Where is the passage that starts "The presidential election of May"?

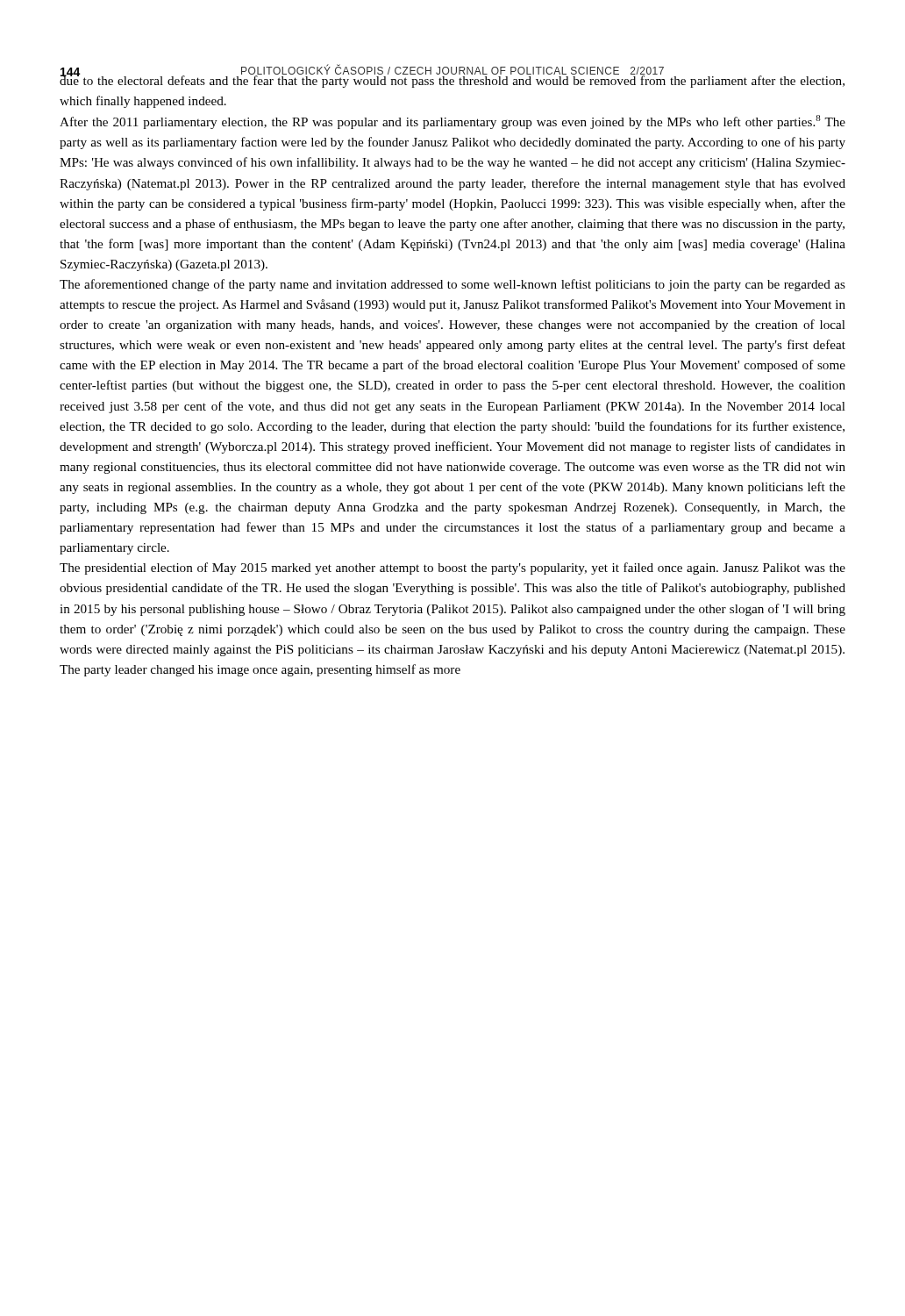(x=452, y=618)
